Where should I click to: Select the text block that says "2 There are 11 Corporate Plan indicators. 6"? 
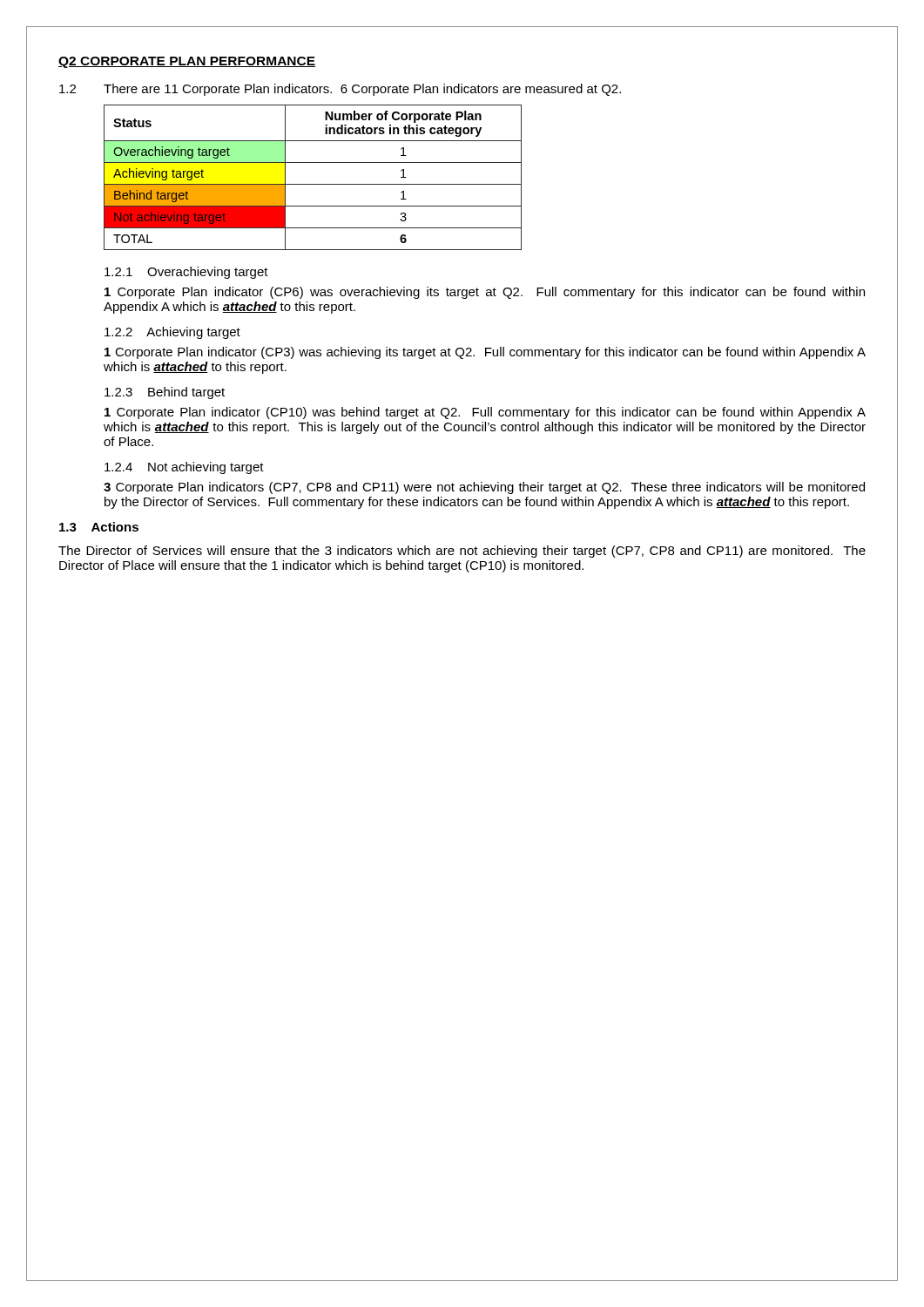point(462,88)
